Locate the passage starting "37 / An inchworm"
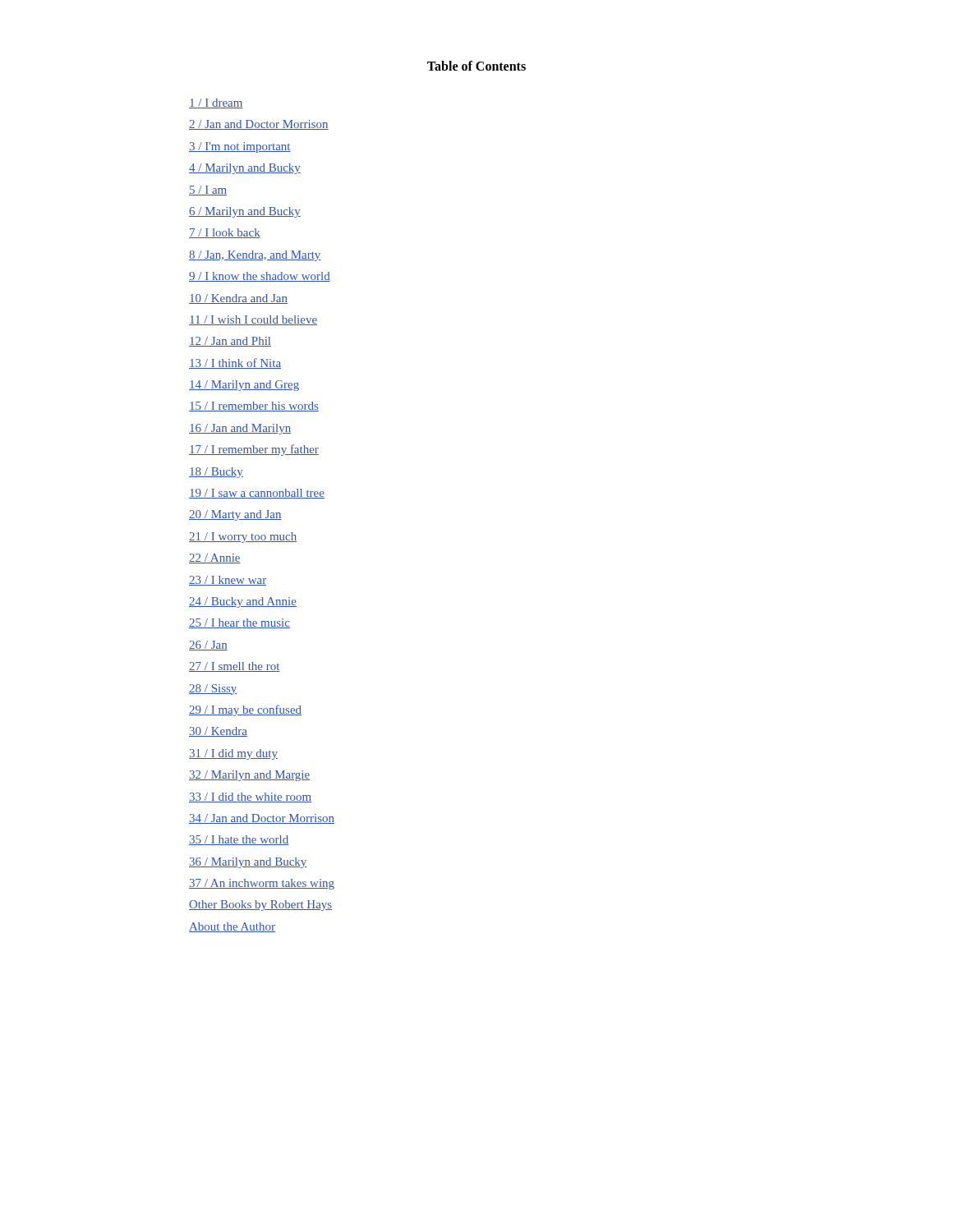 click(262, 883)
